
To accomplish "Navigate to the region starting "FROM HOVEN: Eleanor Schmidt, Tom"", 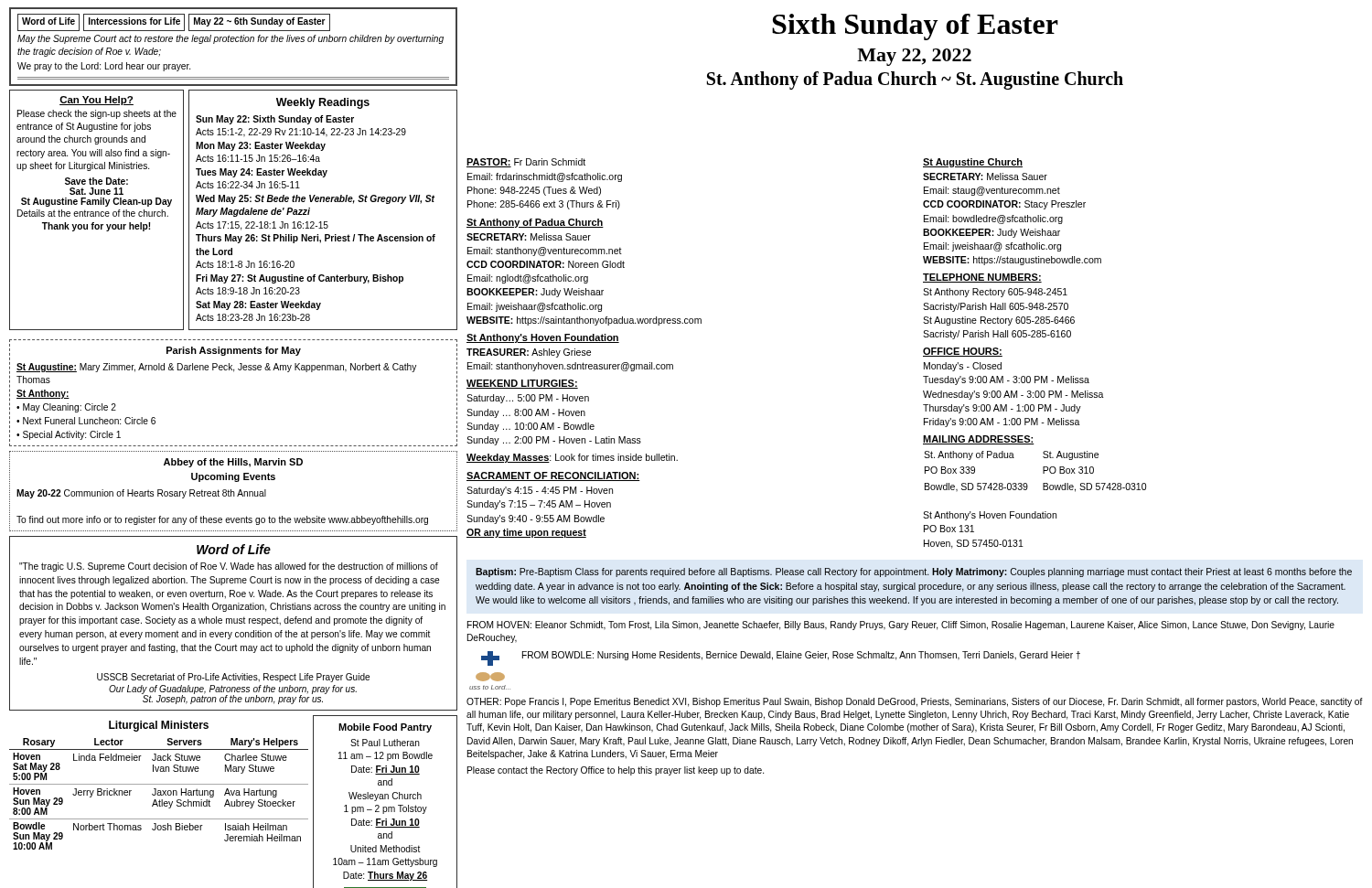I will (x=901, y=632).
